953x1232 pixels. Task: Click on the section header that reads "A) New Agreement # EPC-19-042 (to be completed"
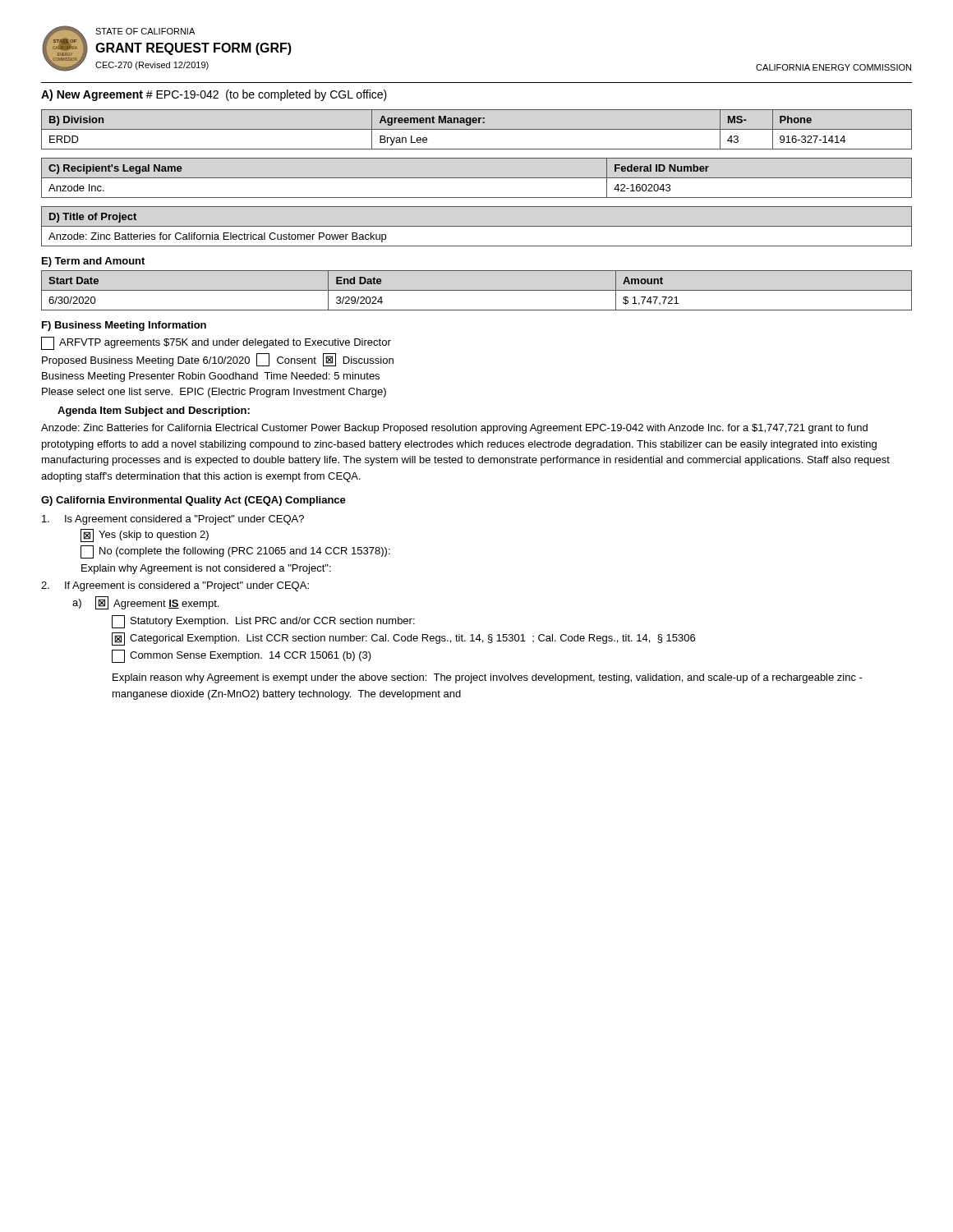pos(214,94)
